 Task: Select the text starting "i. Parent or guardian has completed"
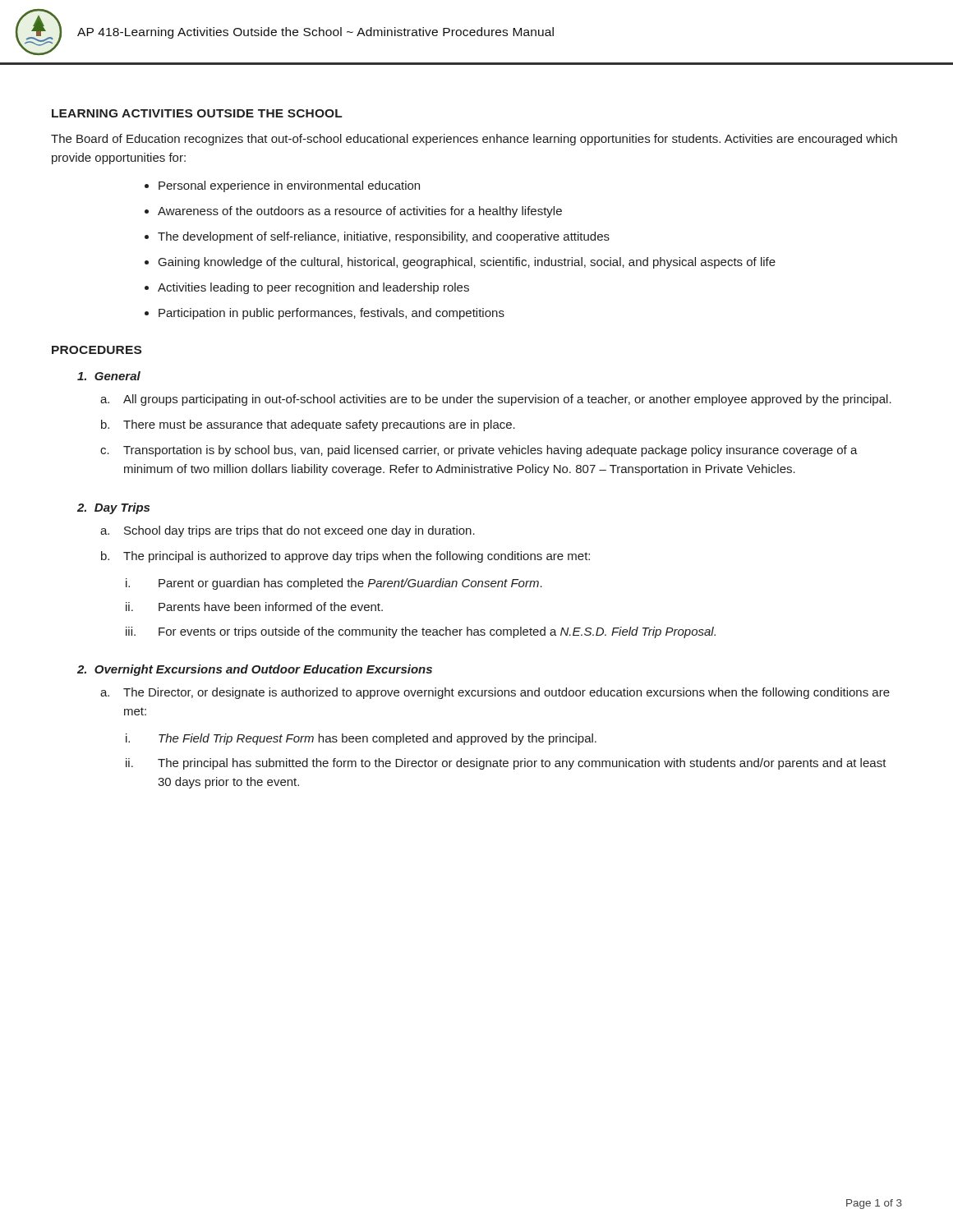pyautogui.click(x=513, y=583)
